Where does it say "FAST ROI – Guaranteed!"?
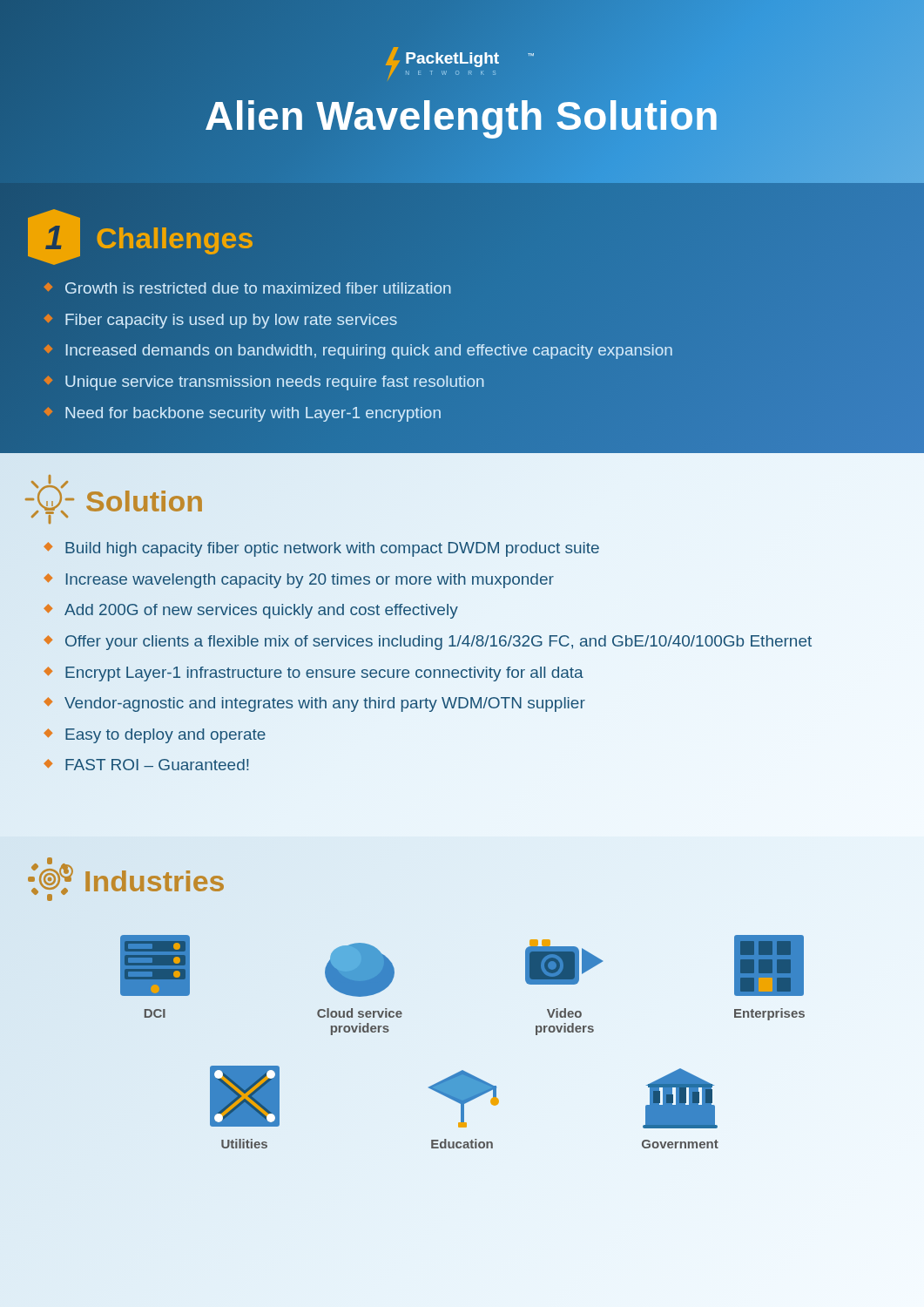This screenshot has height=1307, width=924. click(x=157, y=765)
